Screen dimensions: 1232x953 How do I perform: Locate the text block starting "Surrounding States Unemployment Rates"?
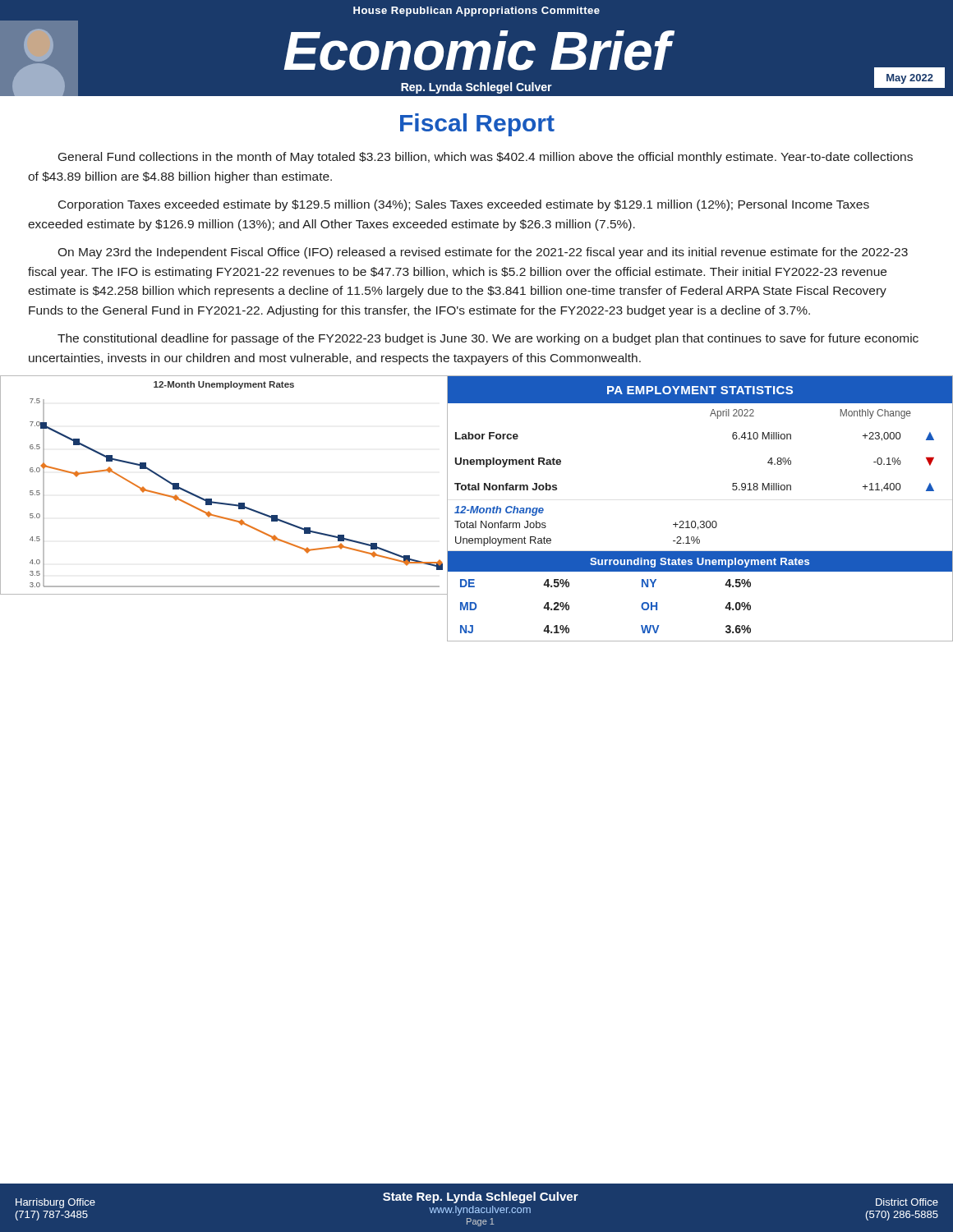coord(700,562)
